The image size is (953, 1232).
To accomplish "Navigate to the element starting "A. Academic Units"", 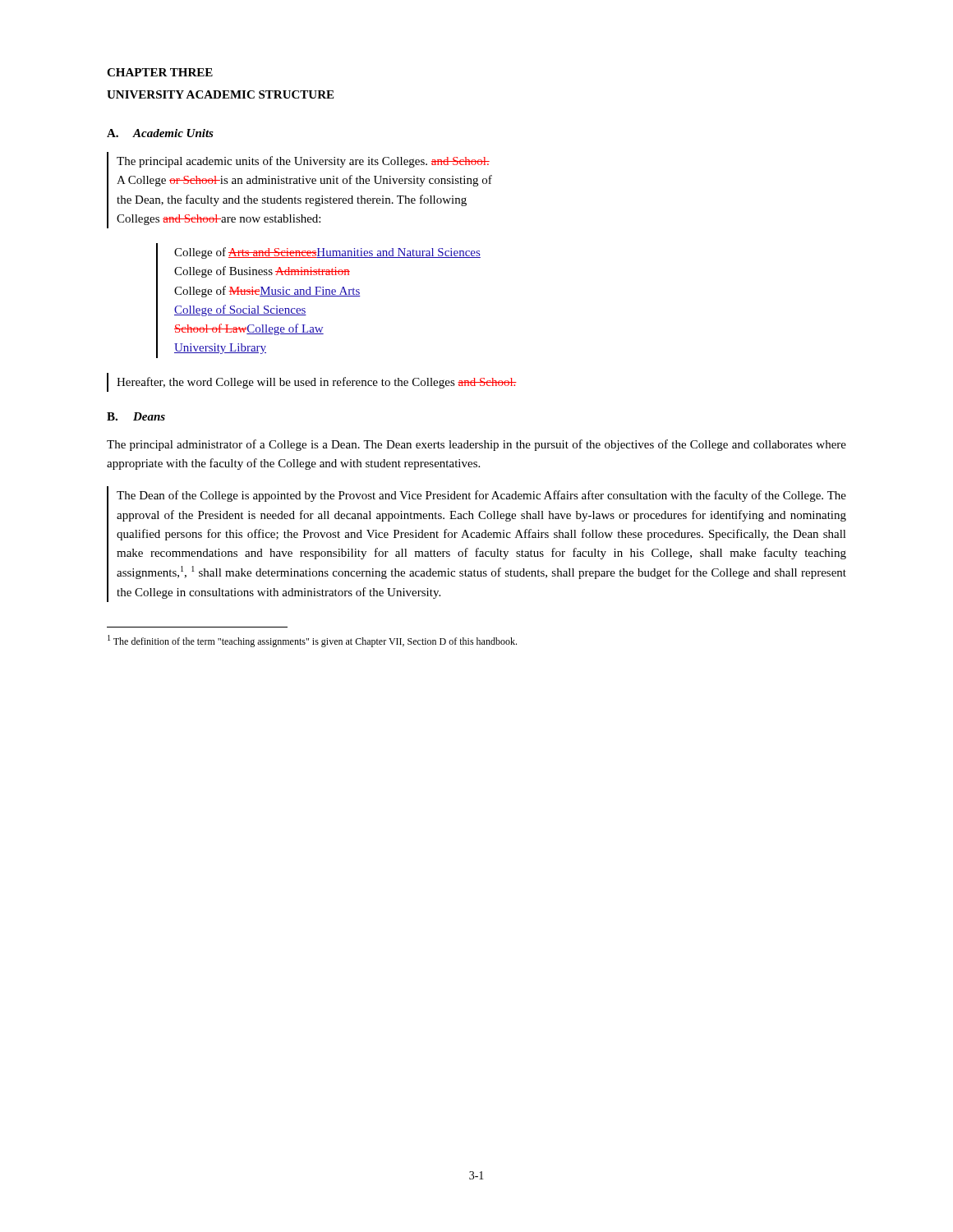I will (160, 133).
